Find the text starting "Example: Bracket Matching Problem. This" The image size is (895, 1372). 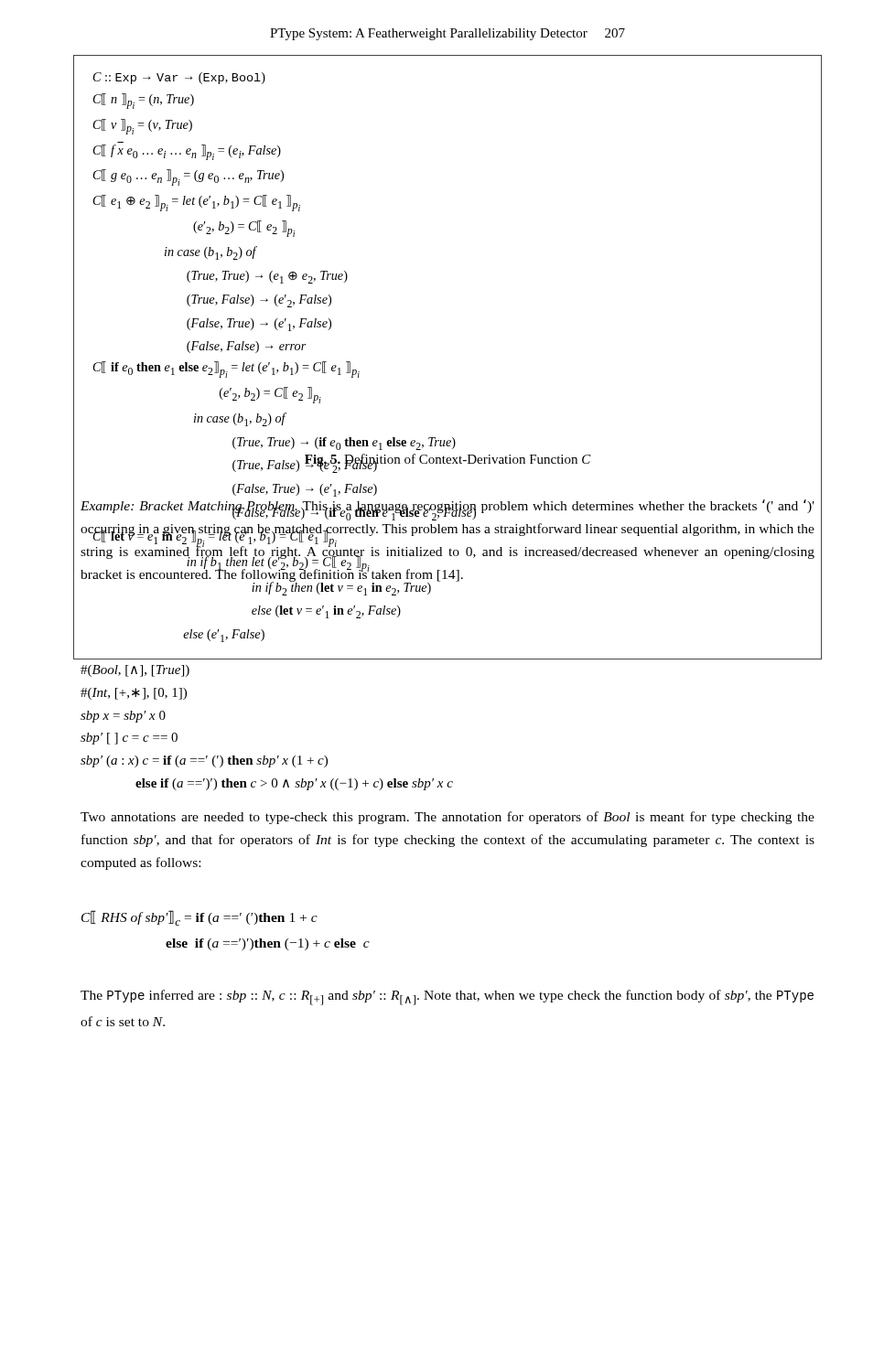[448, 540]
